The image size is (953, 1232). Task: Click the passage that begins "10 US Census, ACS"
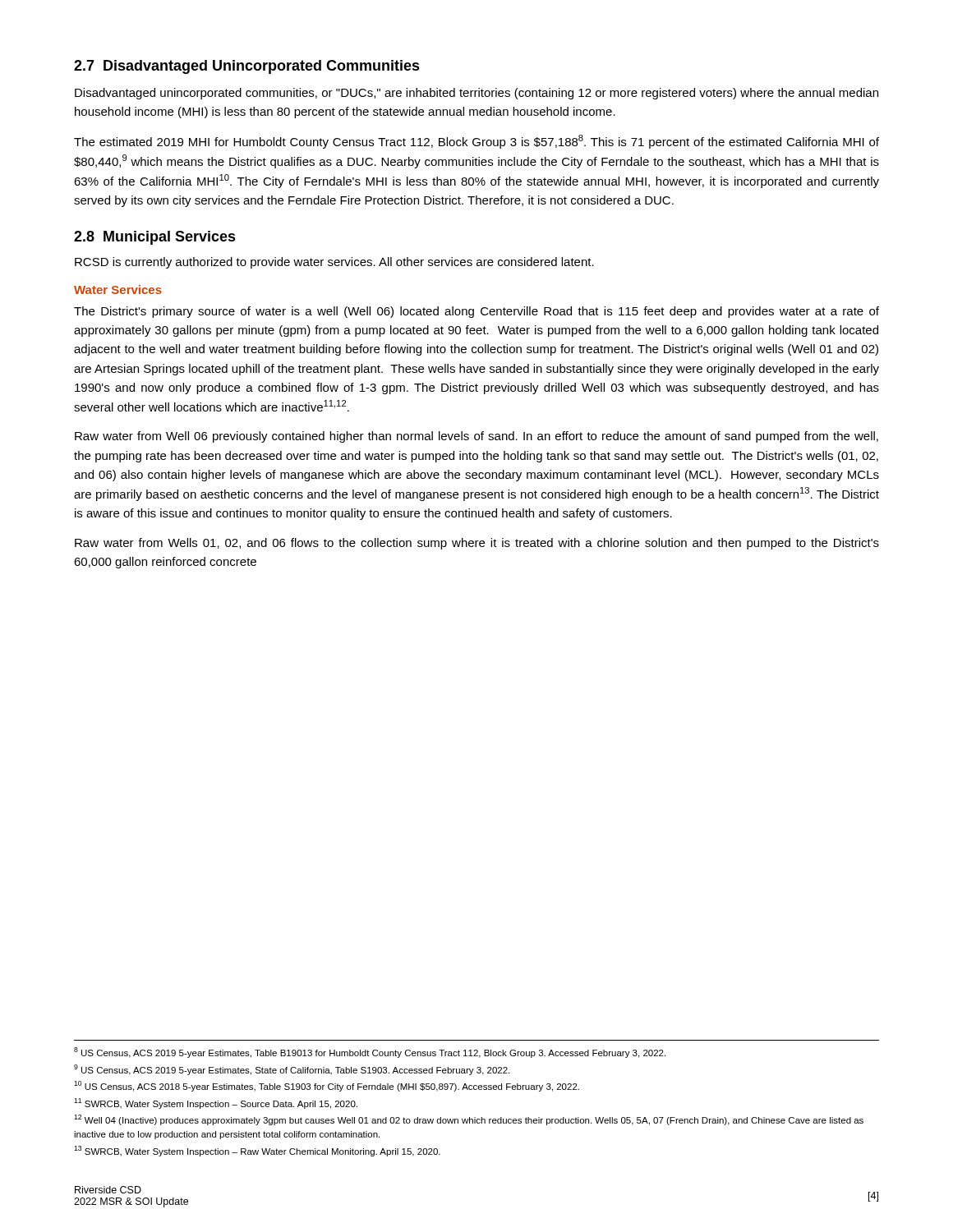pos(327,1086)
